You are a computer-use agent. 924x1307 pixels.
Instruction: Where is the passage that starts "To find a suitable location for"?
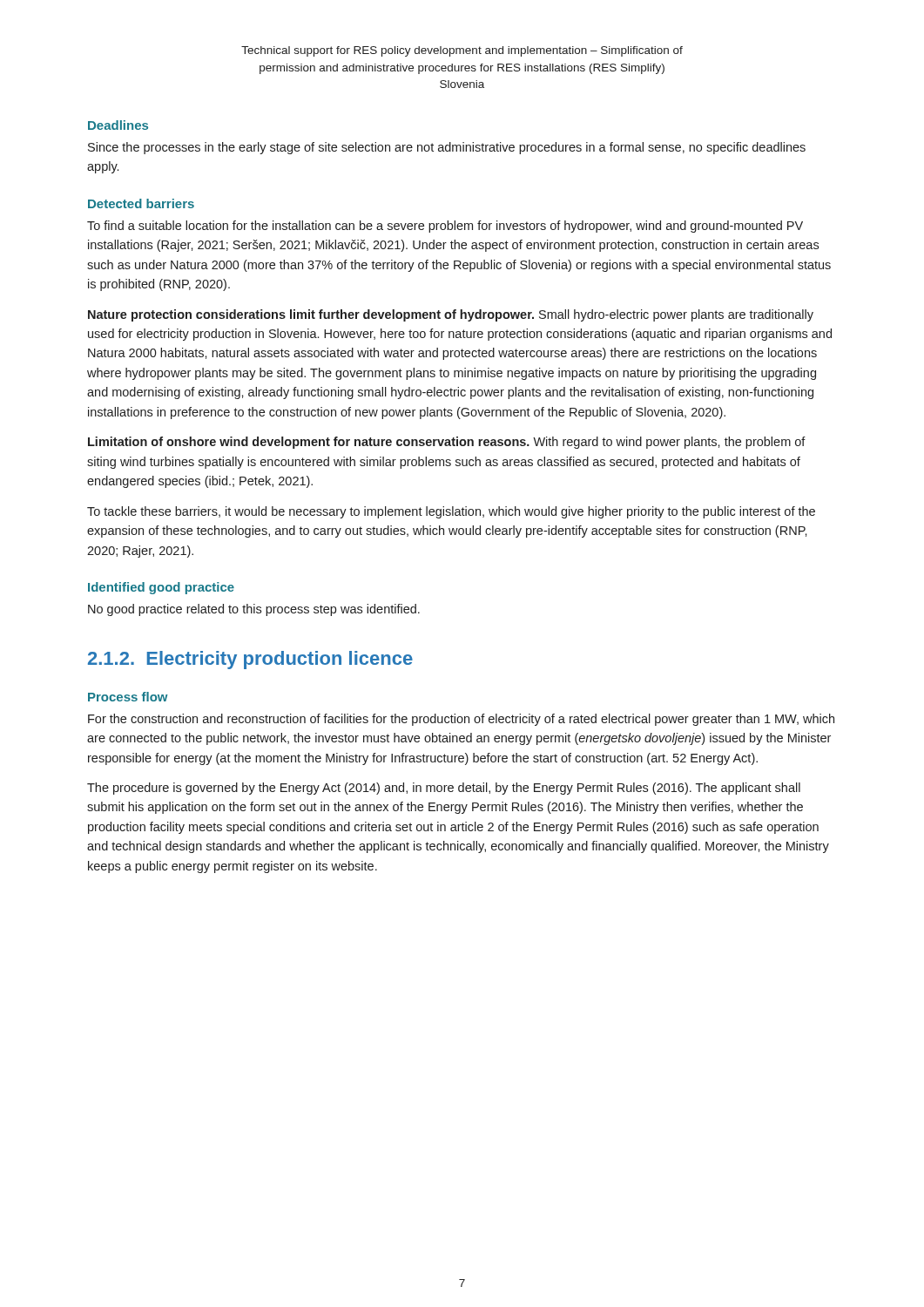coord(459,255)
